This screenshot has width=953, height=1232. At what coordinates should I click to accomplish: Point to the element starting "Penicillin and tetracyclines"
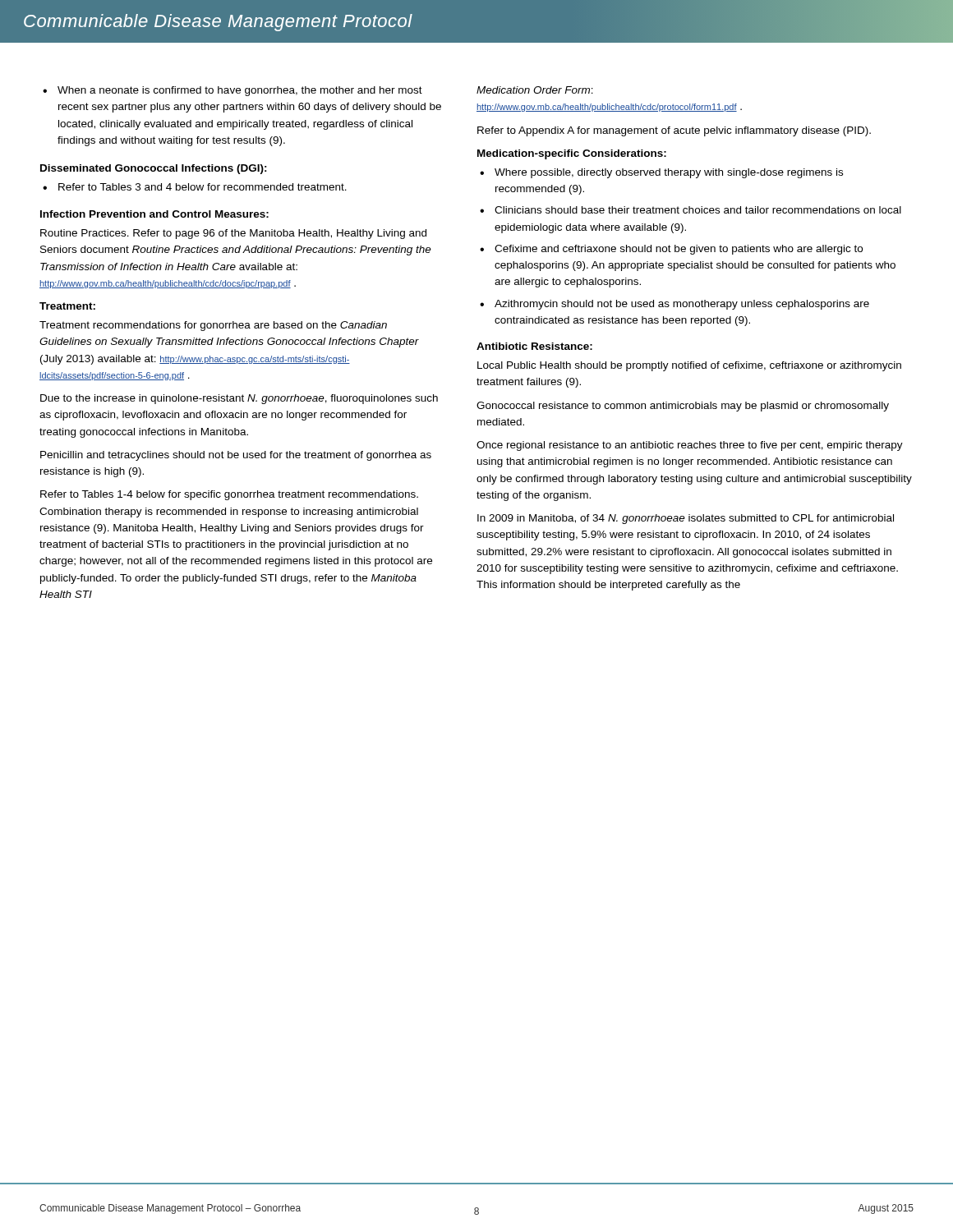[235, 463]
